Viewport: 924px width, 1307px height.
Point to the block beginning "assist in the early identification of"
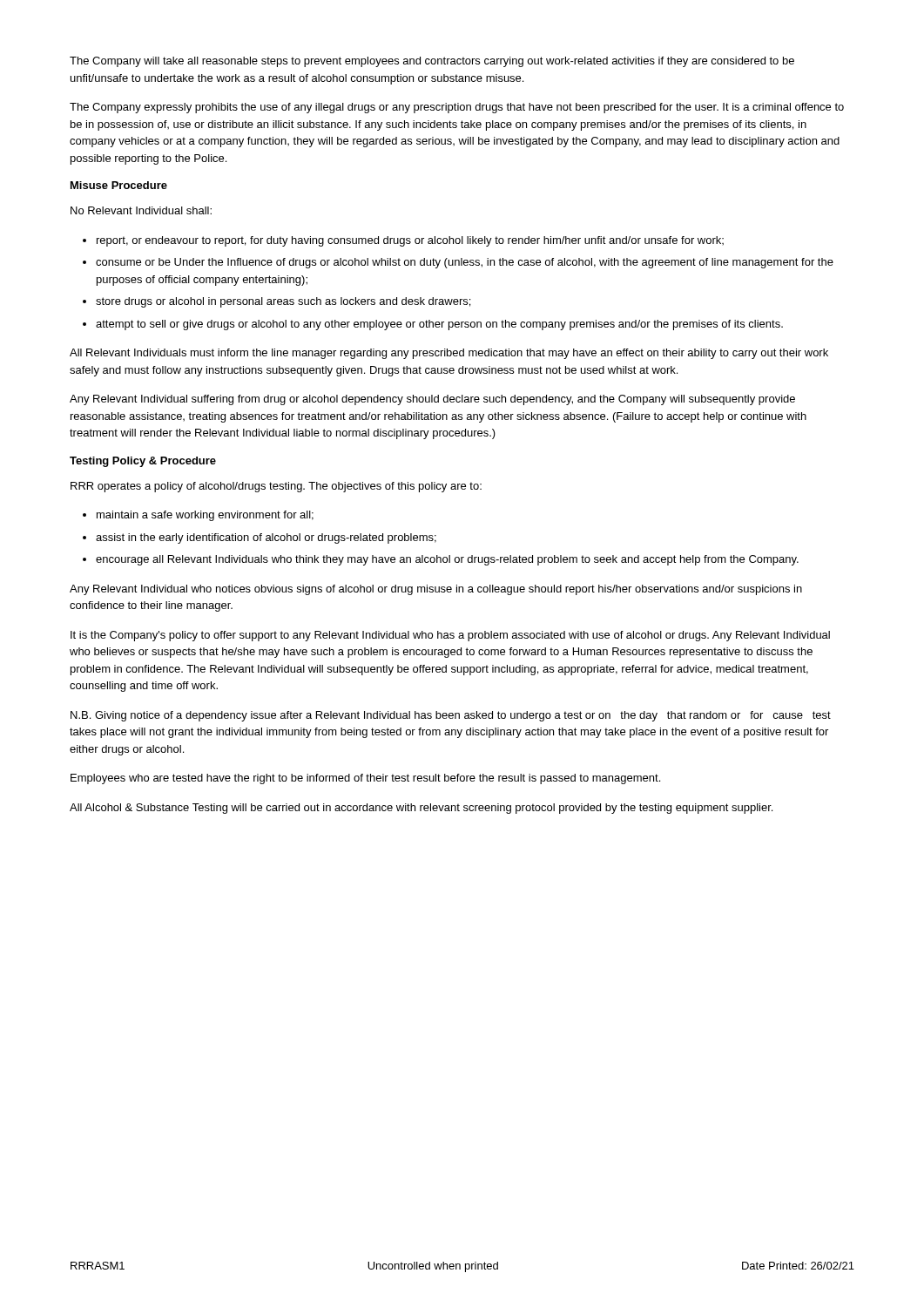point(266,537)
